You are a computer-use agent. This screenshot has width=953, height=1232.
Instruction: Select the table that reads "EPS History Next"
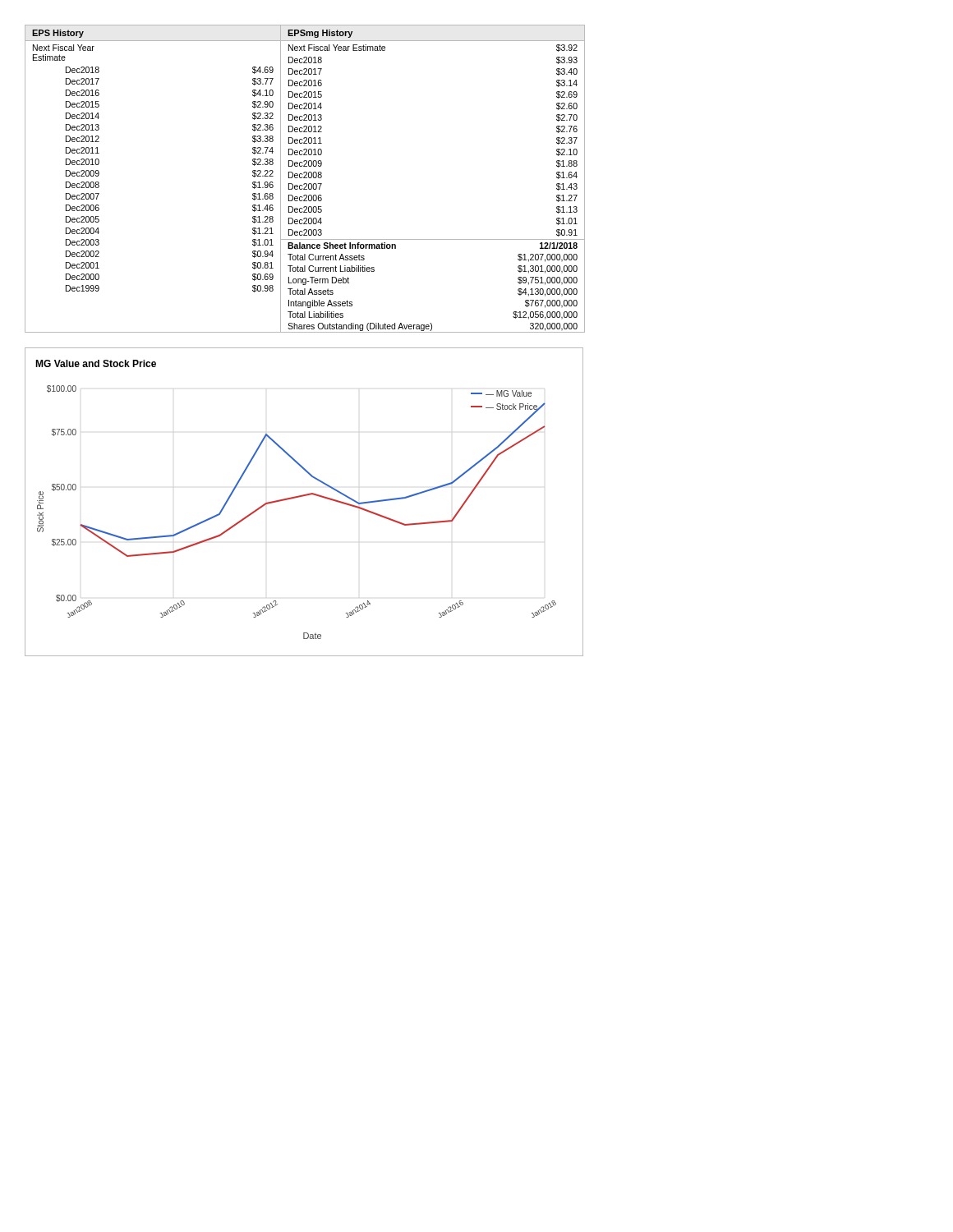pyautogui.click(x=305, y=179)
